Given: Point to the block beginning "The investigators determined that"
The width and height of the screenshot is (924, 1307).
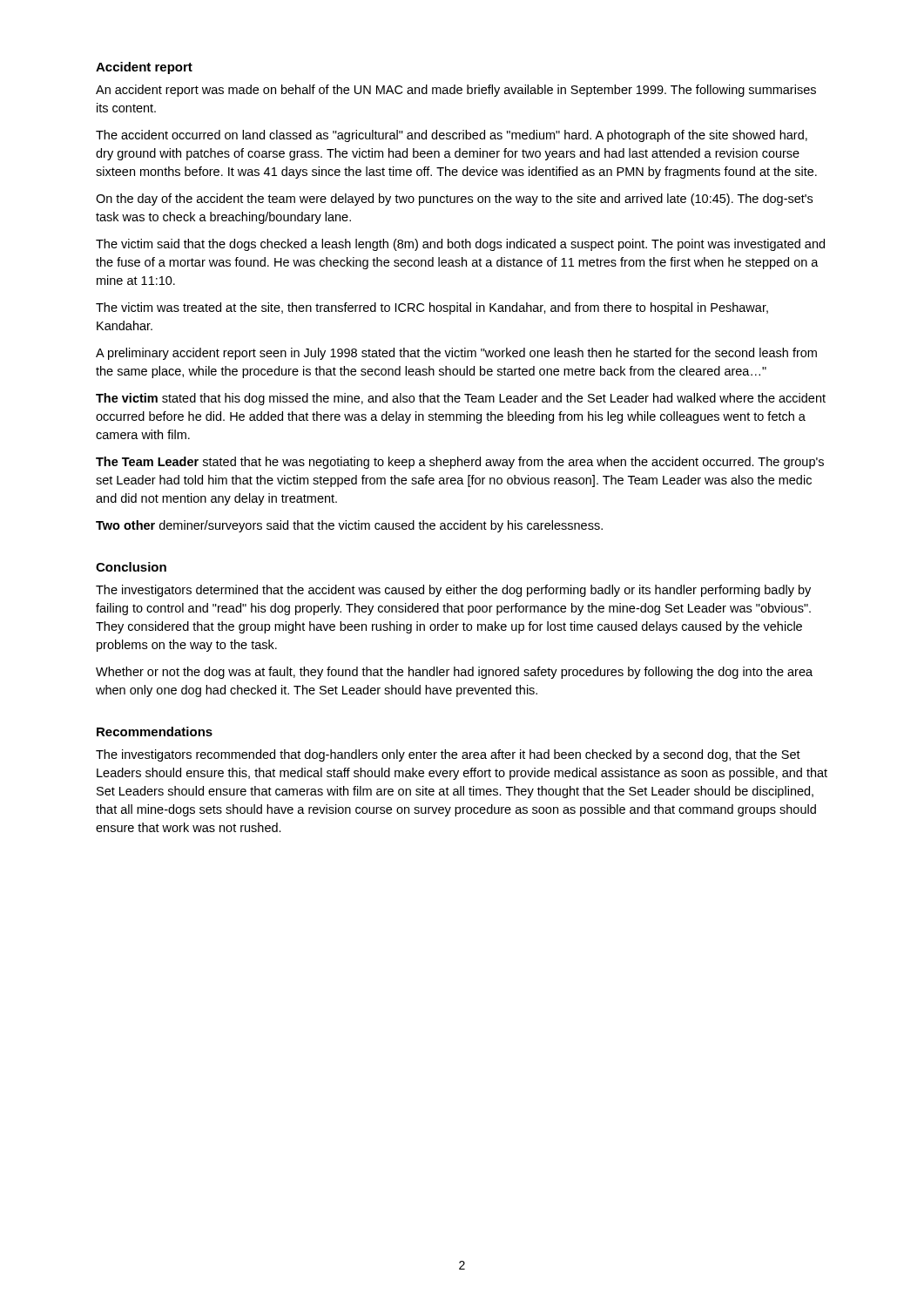Looking at the screenshot, I should (454, 618).
